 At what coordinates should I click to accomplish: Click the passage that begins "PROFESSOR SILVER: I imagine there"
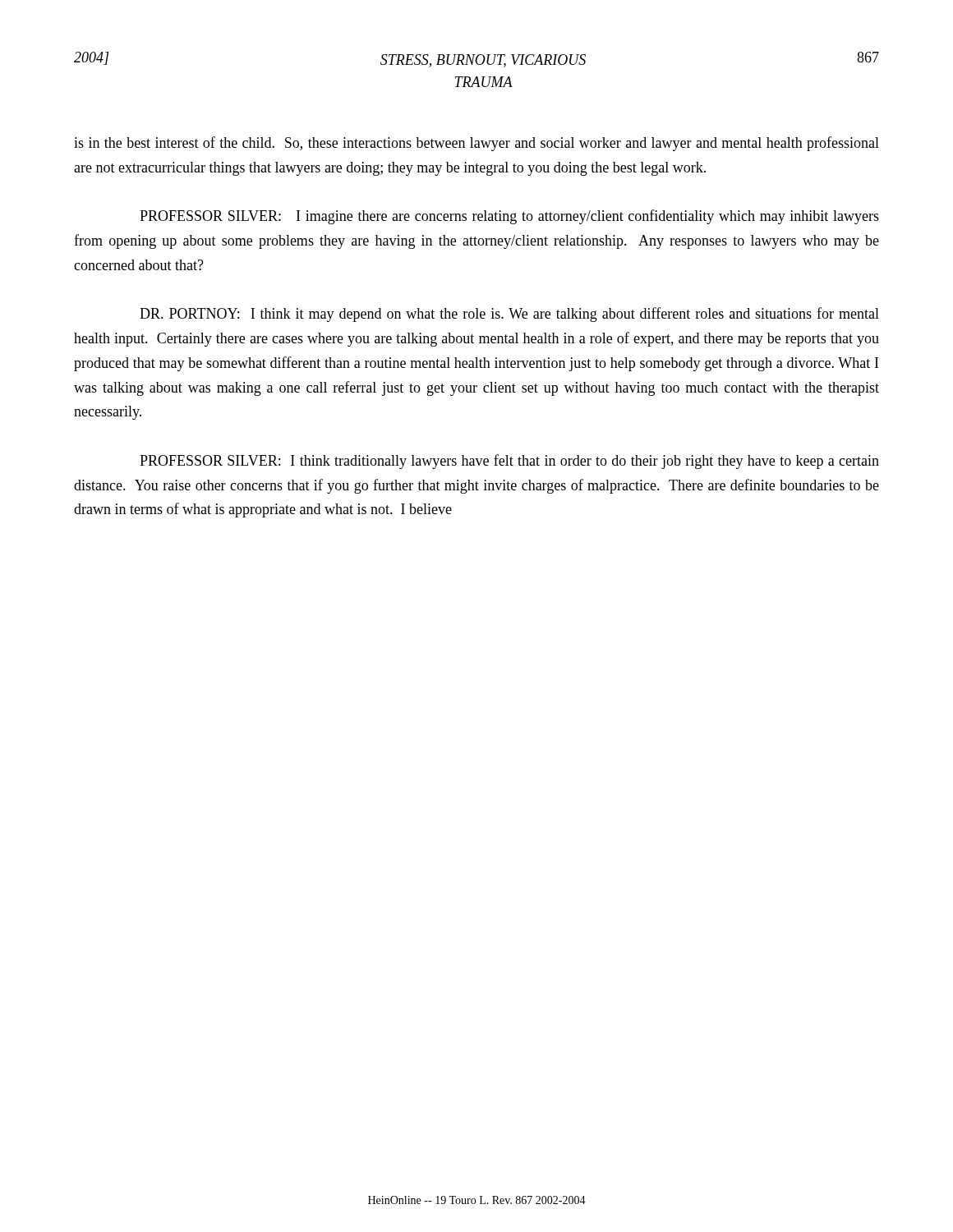476,241
